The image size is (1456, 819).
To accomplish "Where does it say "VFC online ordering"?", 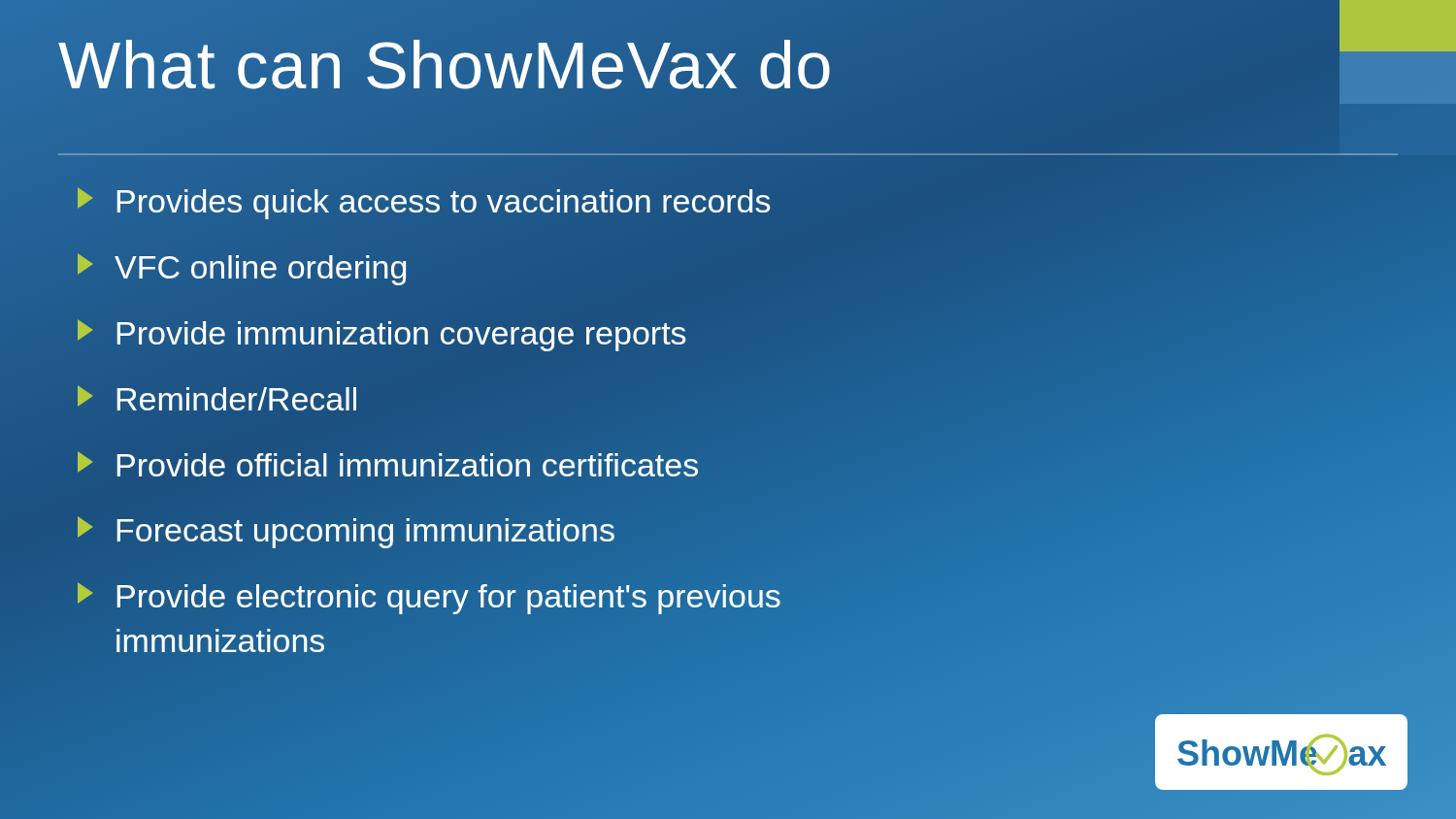I will [x=243, y=268].
